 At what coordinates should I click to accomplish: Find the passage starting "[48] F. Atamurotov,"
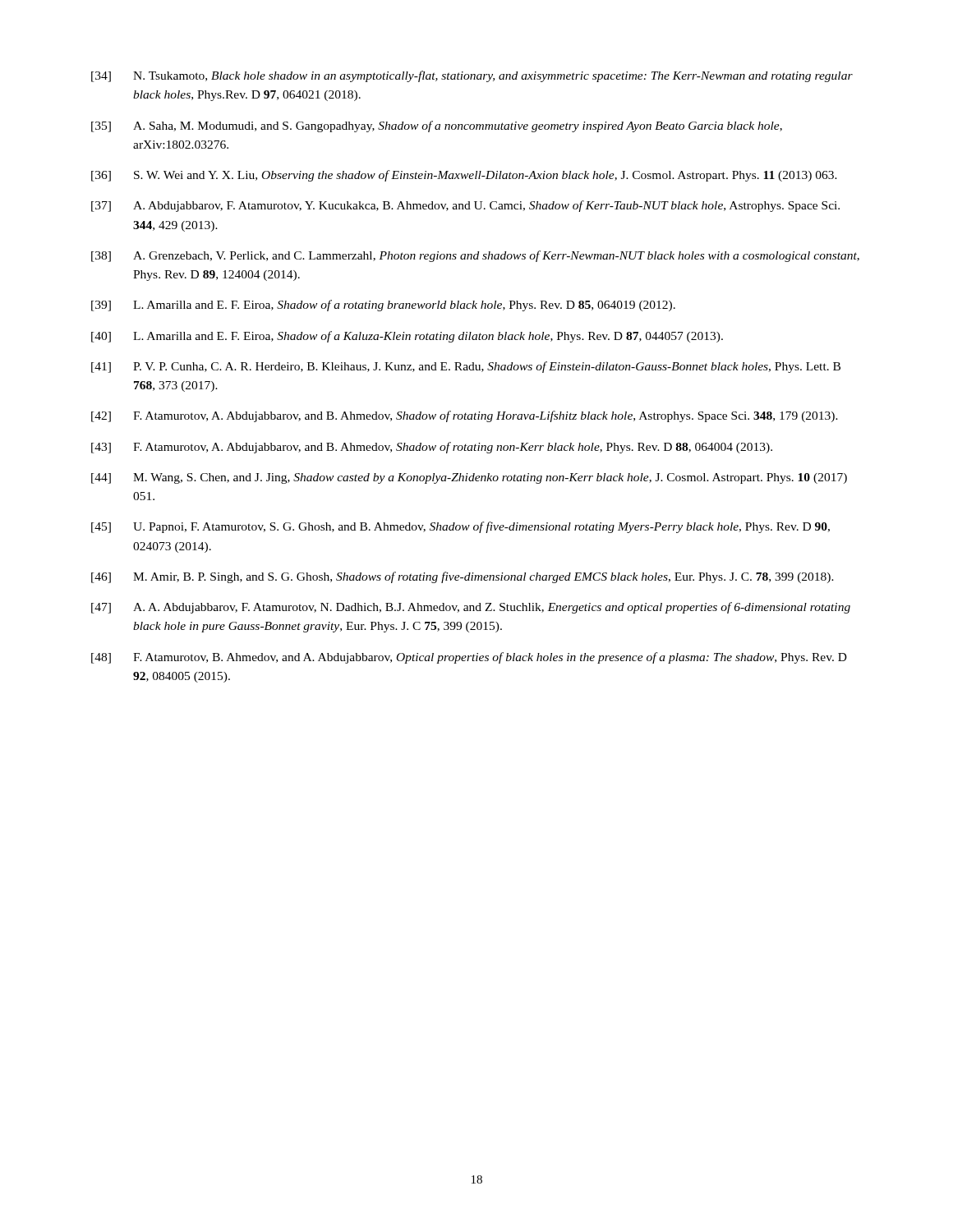click(x=476, y=666)
